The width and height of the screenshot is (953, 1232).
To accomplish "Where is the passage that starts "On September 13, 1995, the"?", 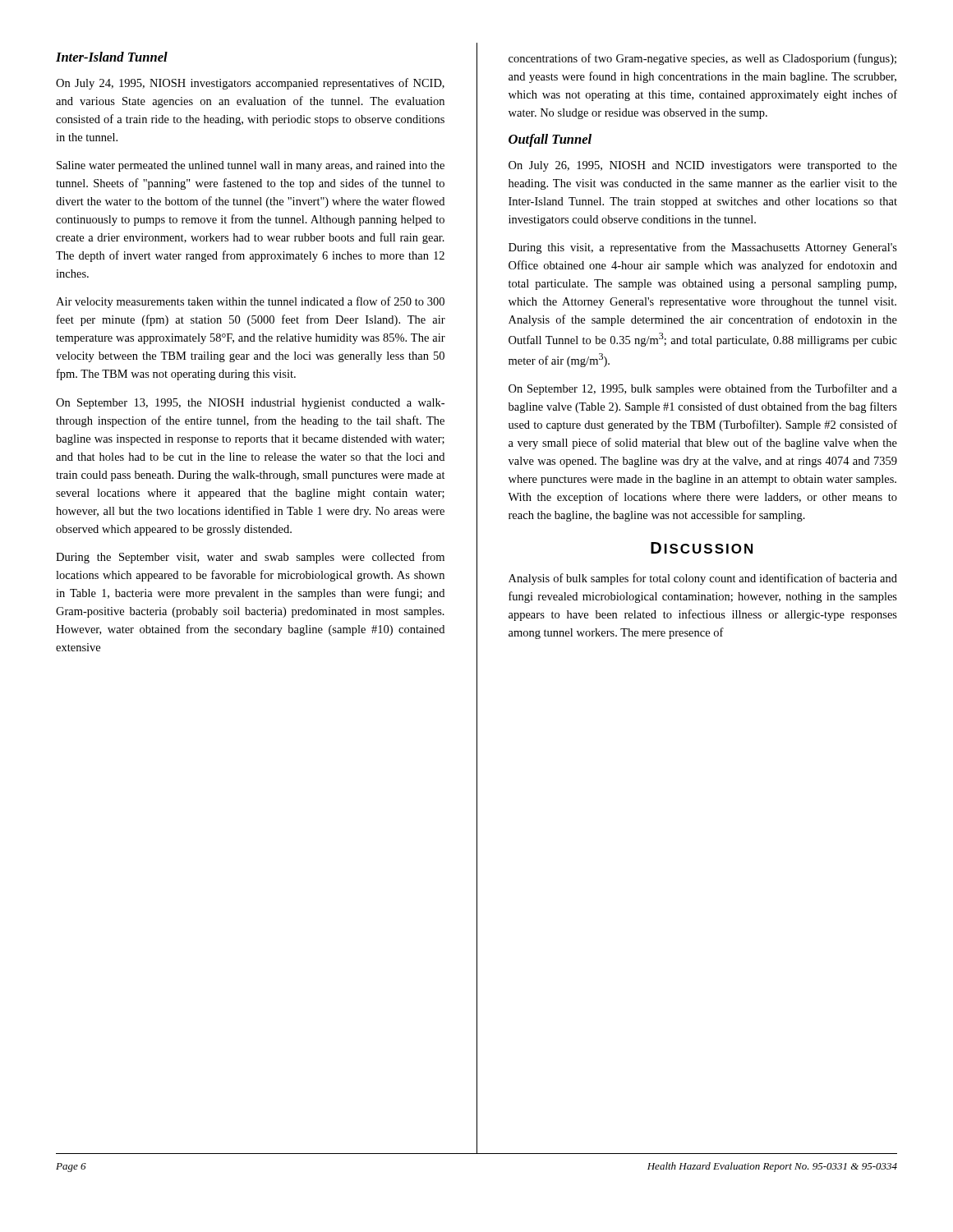I will coord(250,465).
